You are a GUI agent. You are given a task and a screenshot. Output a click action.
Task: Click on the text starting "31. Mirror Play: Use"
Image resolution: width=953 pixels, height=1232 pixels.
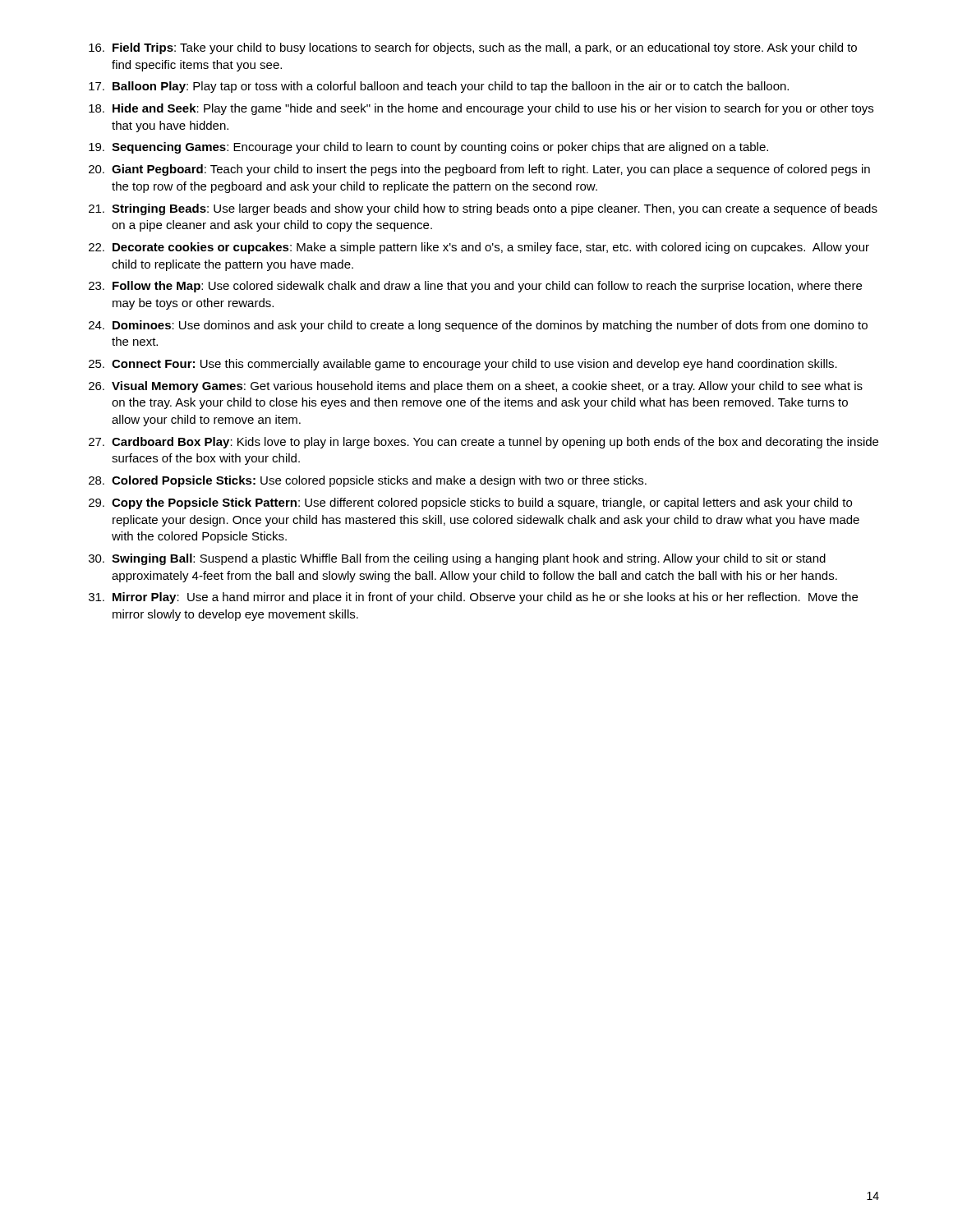[476, 606]
